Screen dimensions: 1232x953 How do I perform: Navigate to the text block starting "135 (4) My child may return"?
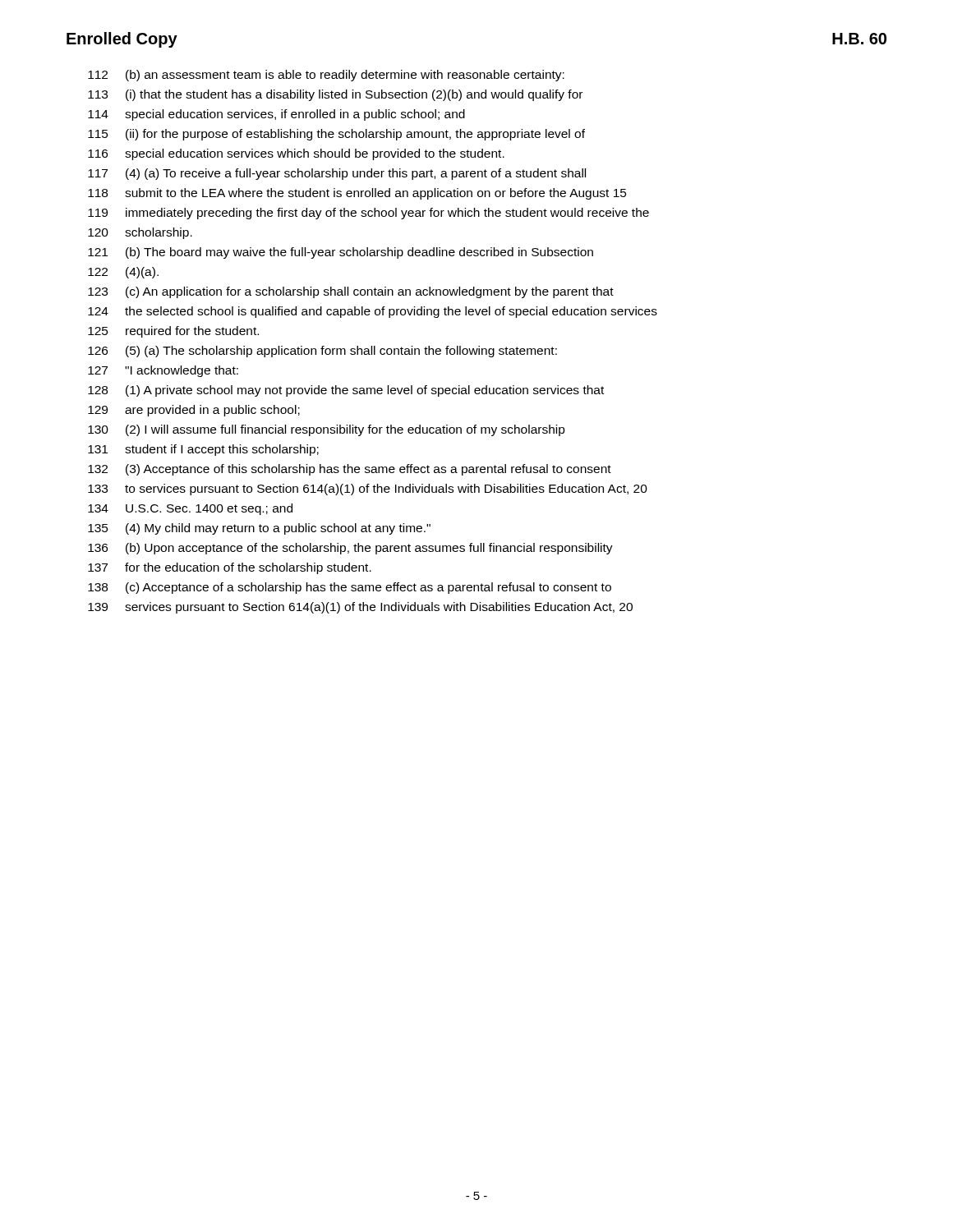click(259, 529)
